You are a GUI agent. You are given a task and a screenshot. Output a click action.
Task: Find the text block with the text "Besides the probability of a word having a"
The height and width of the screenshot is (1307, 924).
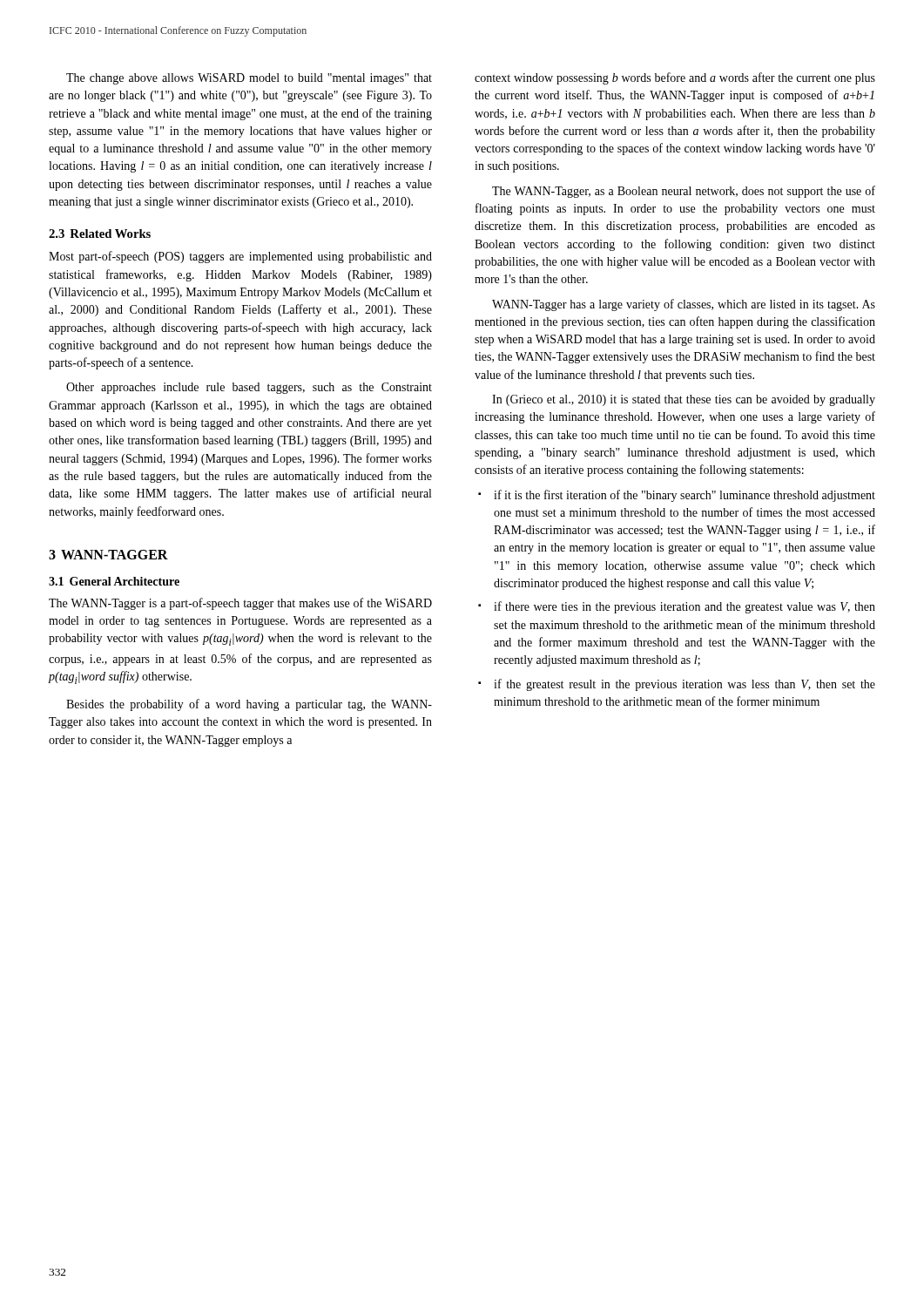(240, 723)
